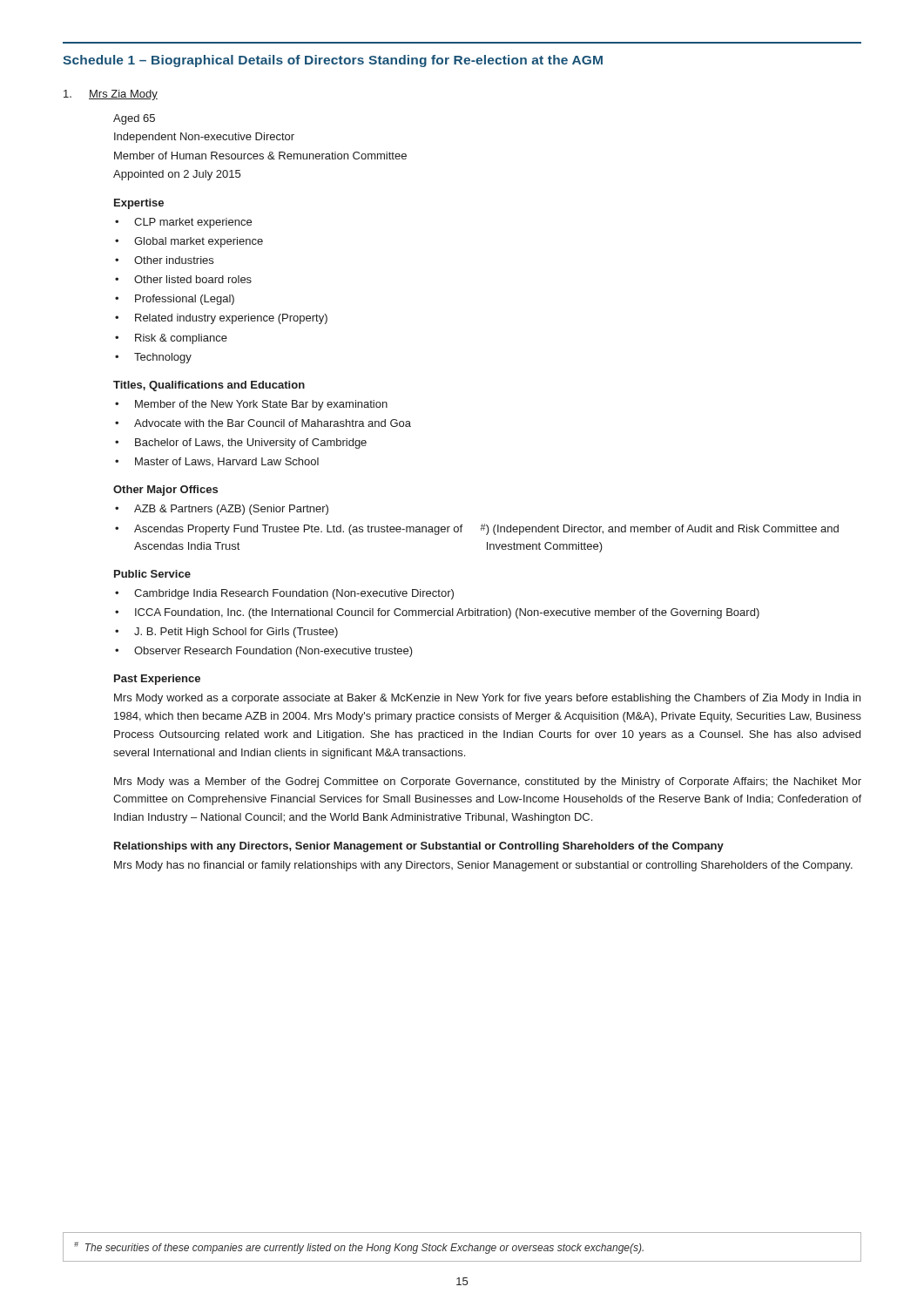The width and height of the screenshot is (924, 1307).
Task: Click on the list item that reads "Master of Laws, Harvard Law School"
Action: pos(227,462)
